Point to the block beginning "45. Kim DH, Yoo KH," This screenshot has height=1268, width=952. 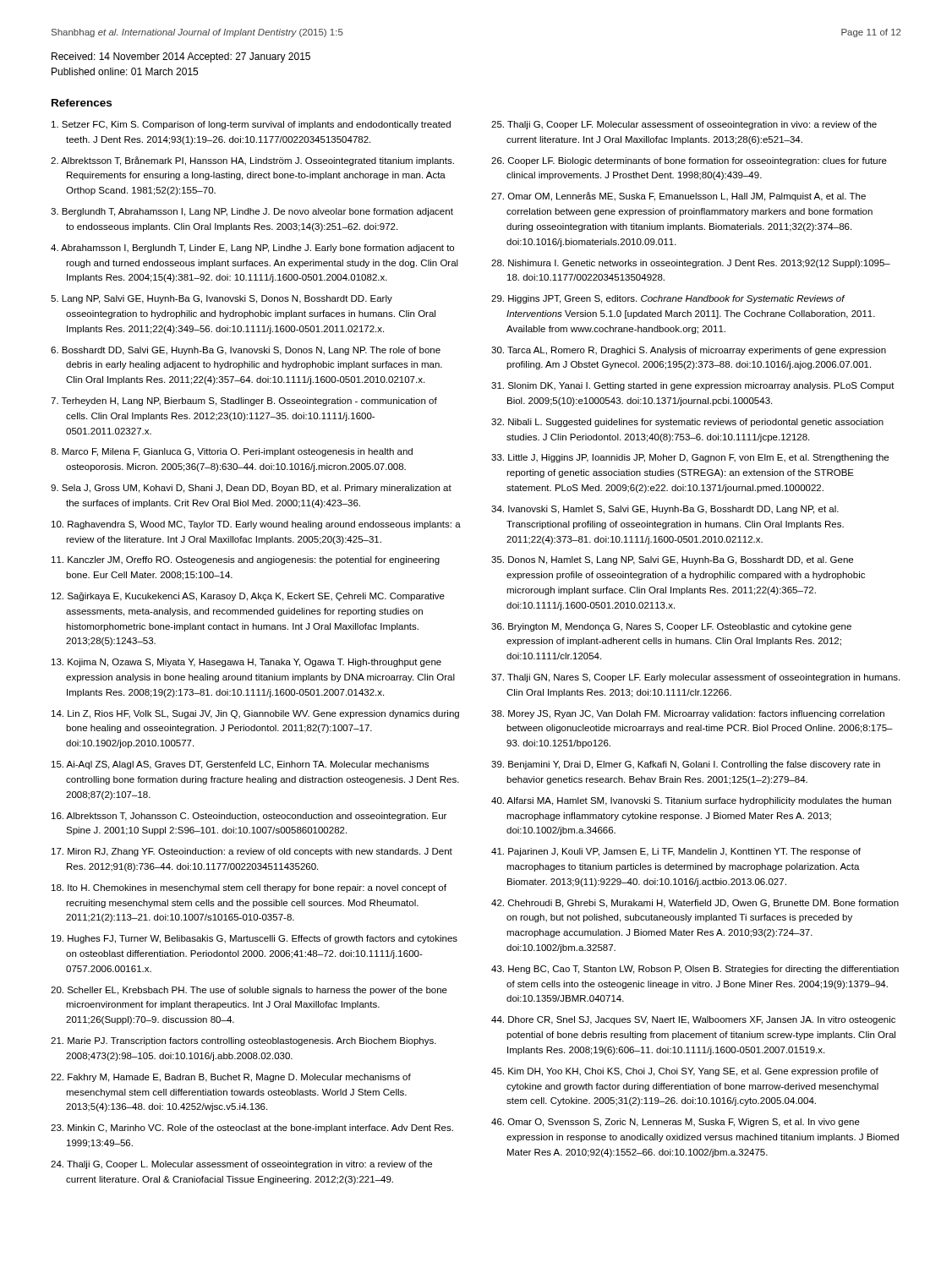pyautogui.click(x=685, y=1086)
